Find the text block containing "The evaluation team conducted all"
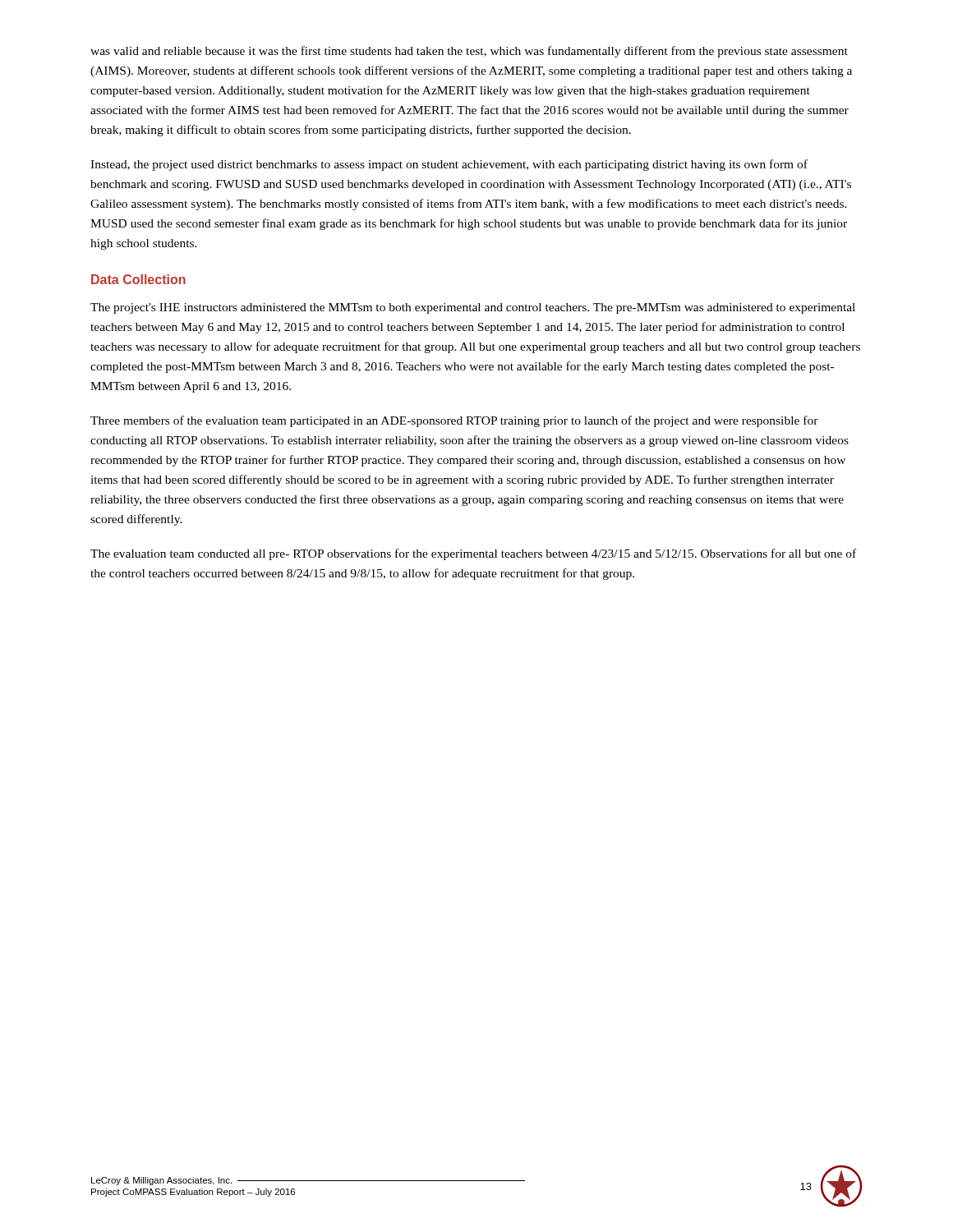This screenshot has height=1232, width=953. click(x=473, y=563)
